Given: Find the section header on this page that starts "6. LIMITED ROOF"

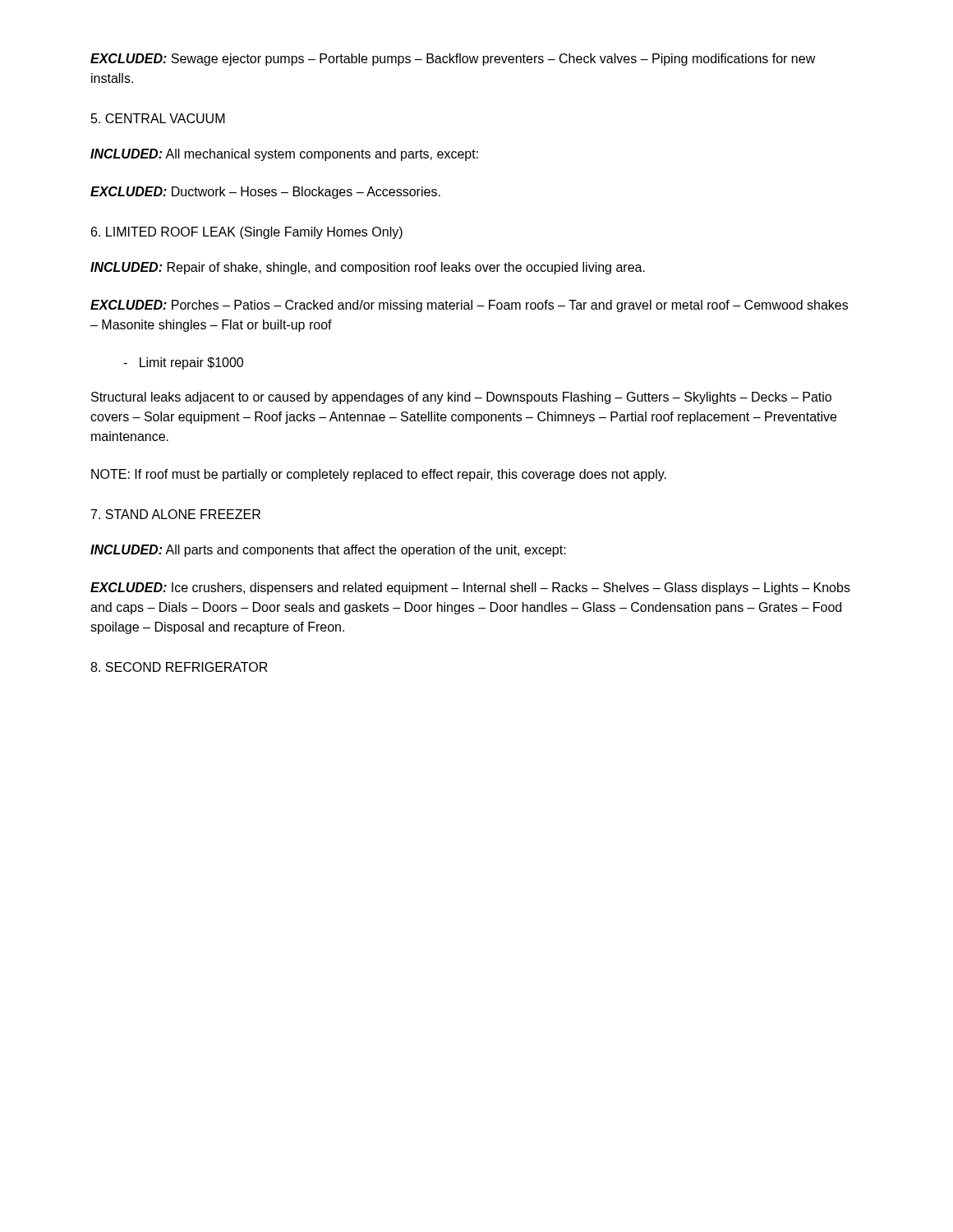Looking at the screenshot, I should pyautogui.click(x=247, y=232).
